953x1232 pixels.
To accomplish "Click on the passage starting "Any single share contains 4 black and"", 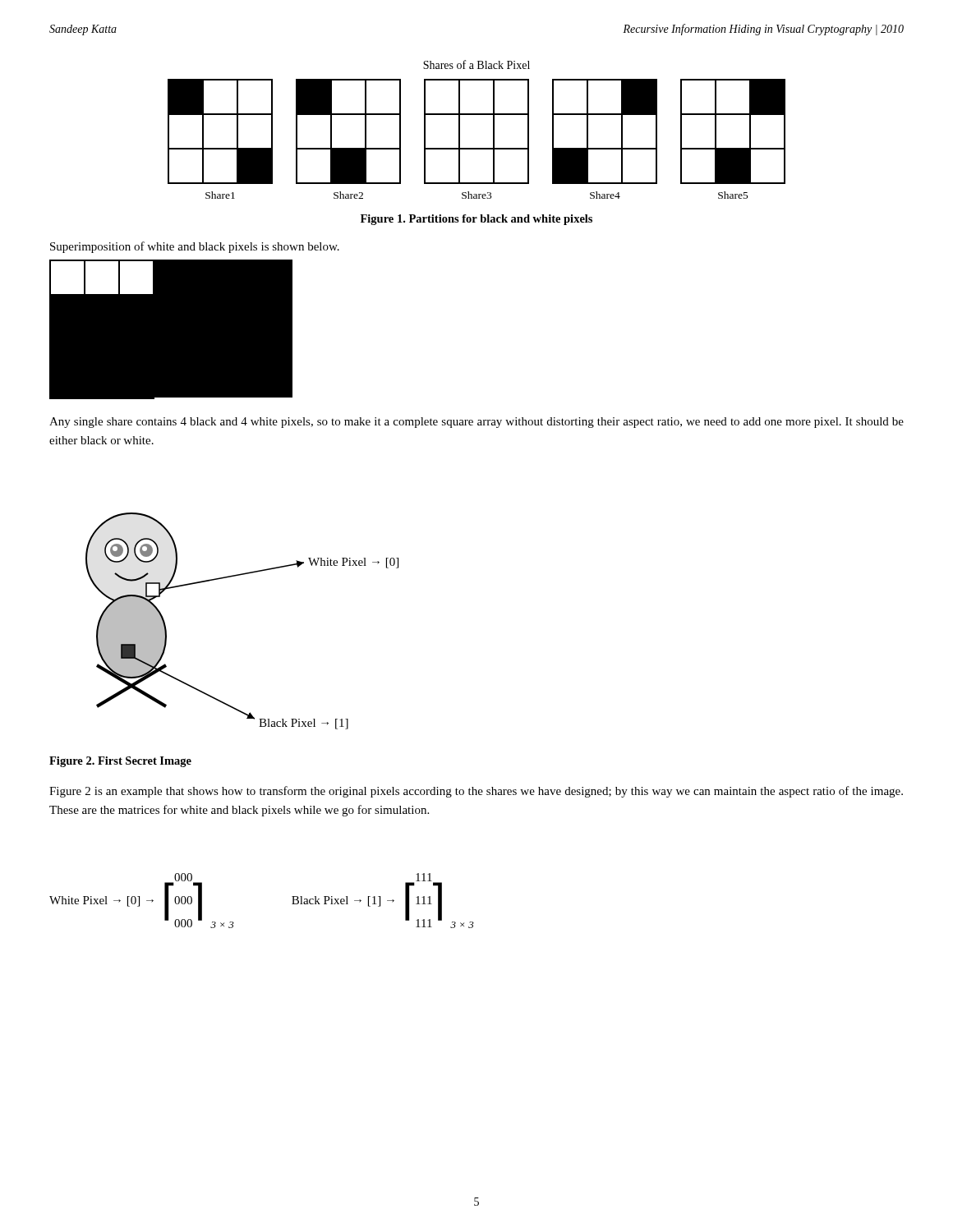I will [x=476, y=431].
